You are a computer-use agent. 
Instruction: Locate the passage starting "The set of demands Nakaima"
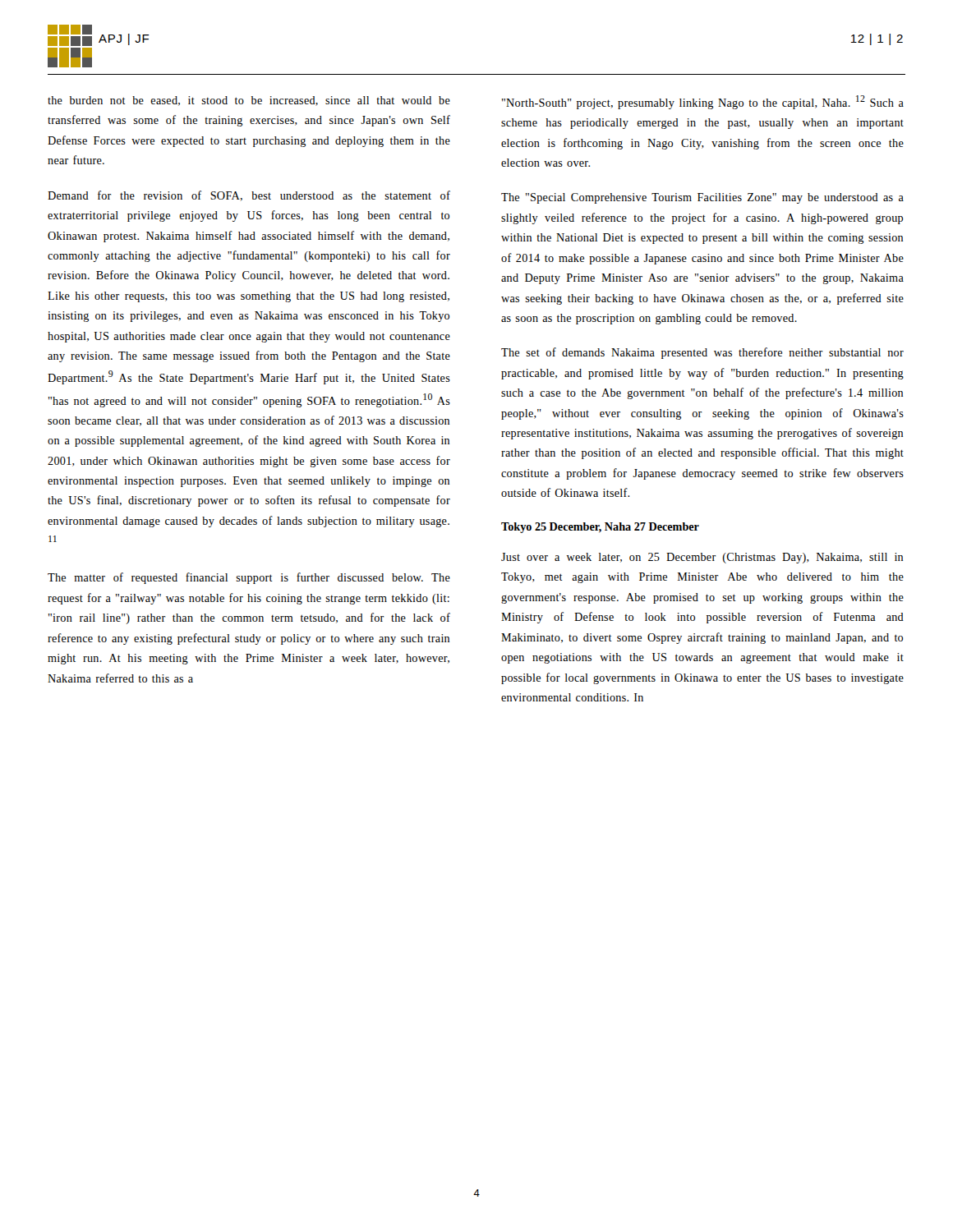click(702, 423)
